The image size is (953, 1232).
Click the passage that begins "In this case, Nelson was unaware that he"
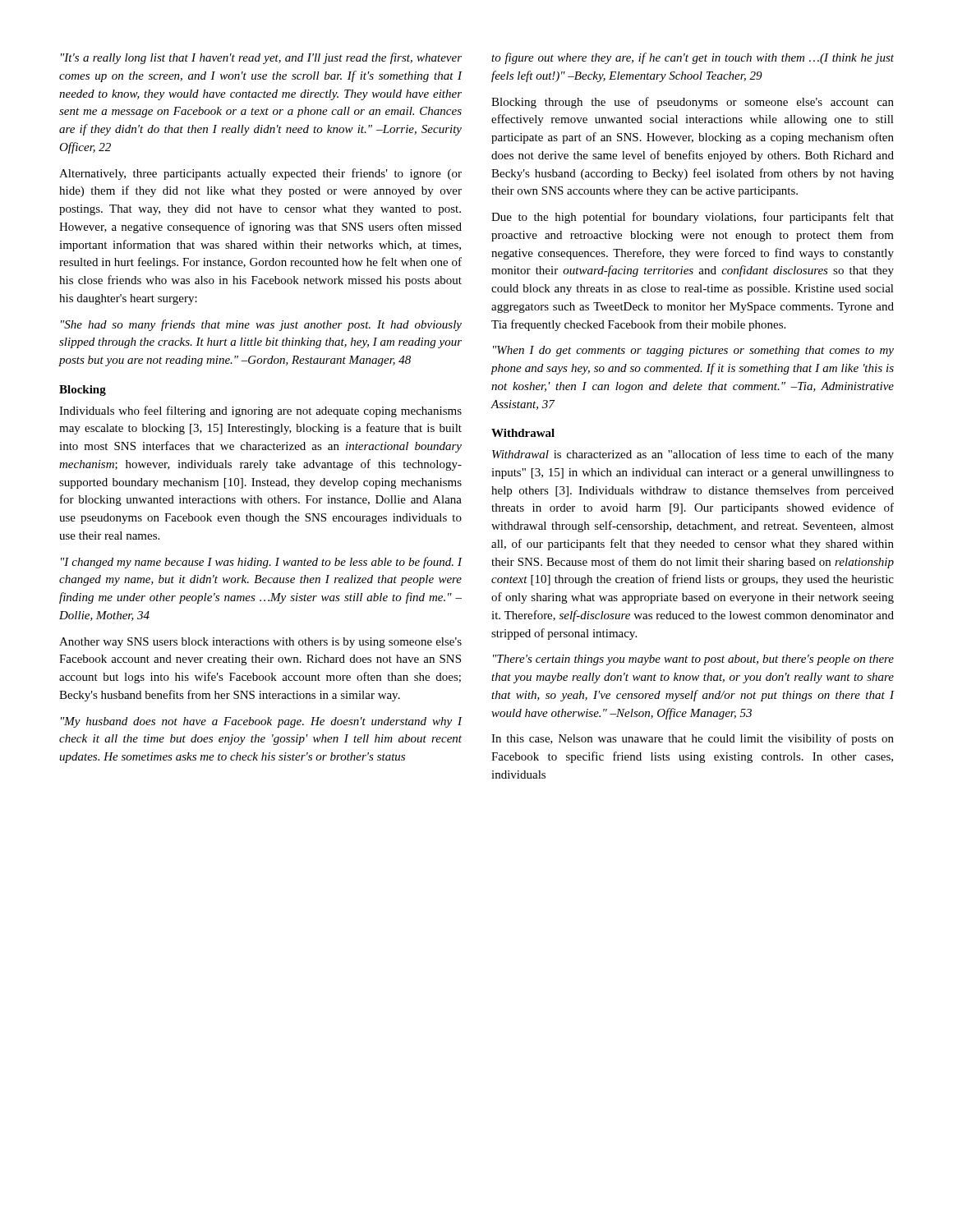(693, 757)
